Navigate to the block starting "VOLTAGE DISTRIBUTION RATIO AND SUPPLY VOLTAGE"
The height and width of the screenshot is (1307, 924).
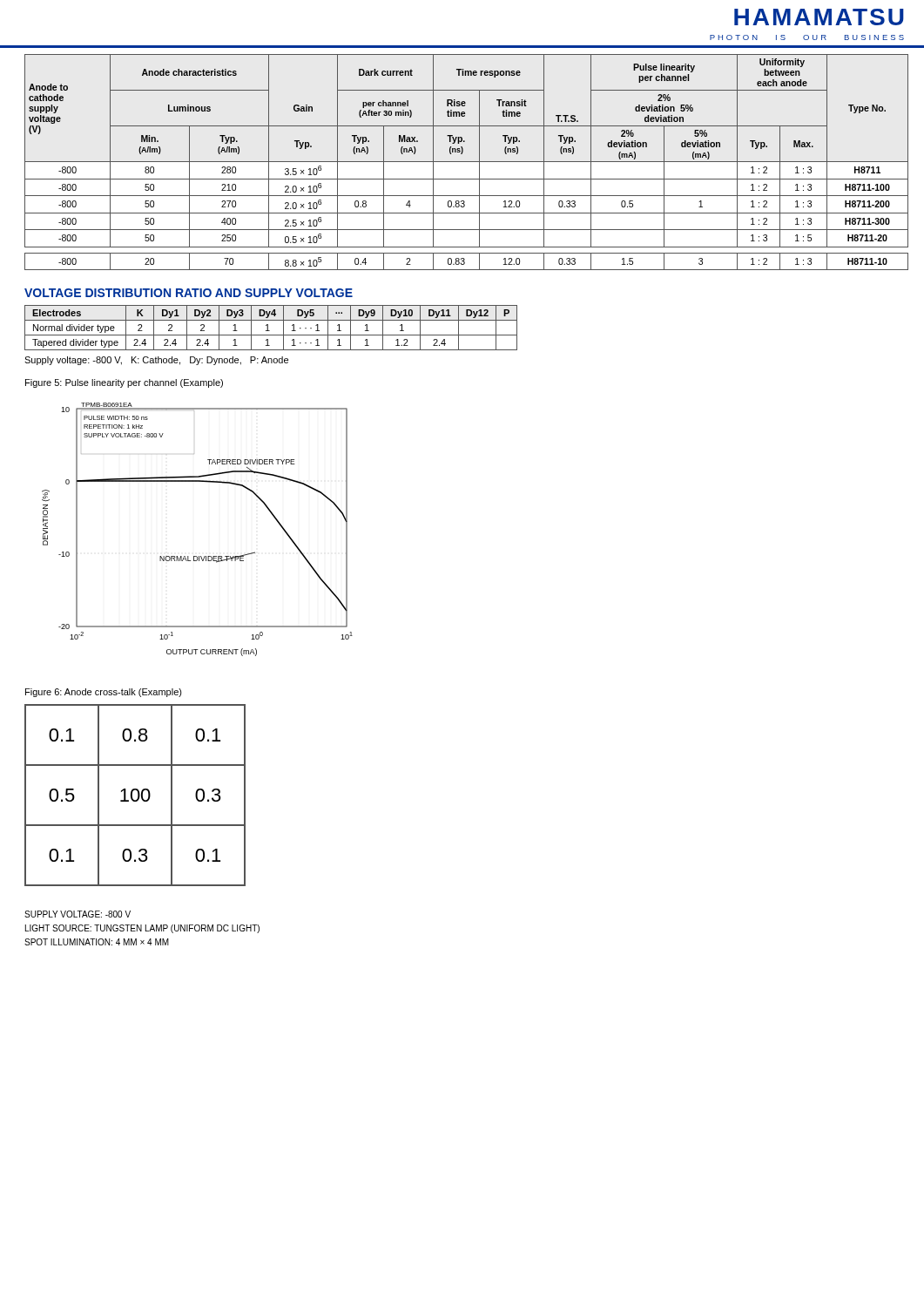tap(189, 293)
